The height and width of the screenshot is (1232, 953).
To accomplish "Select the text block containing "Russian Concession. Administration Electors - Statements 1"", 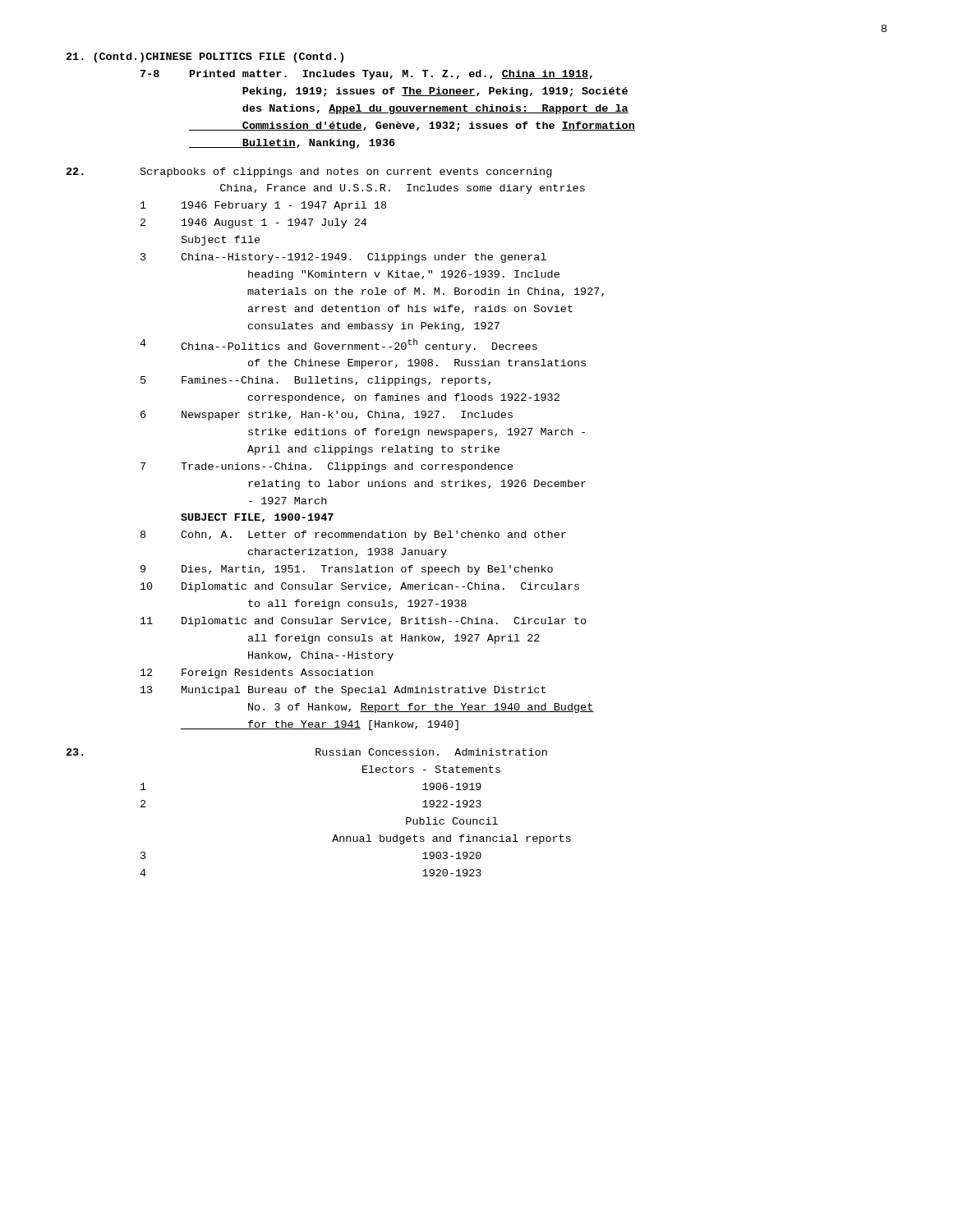I will coord(476,814).
